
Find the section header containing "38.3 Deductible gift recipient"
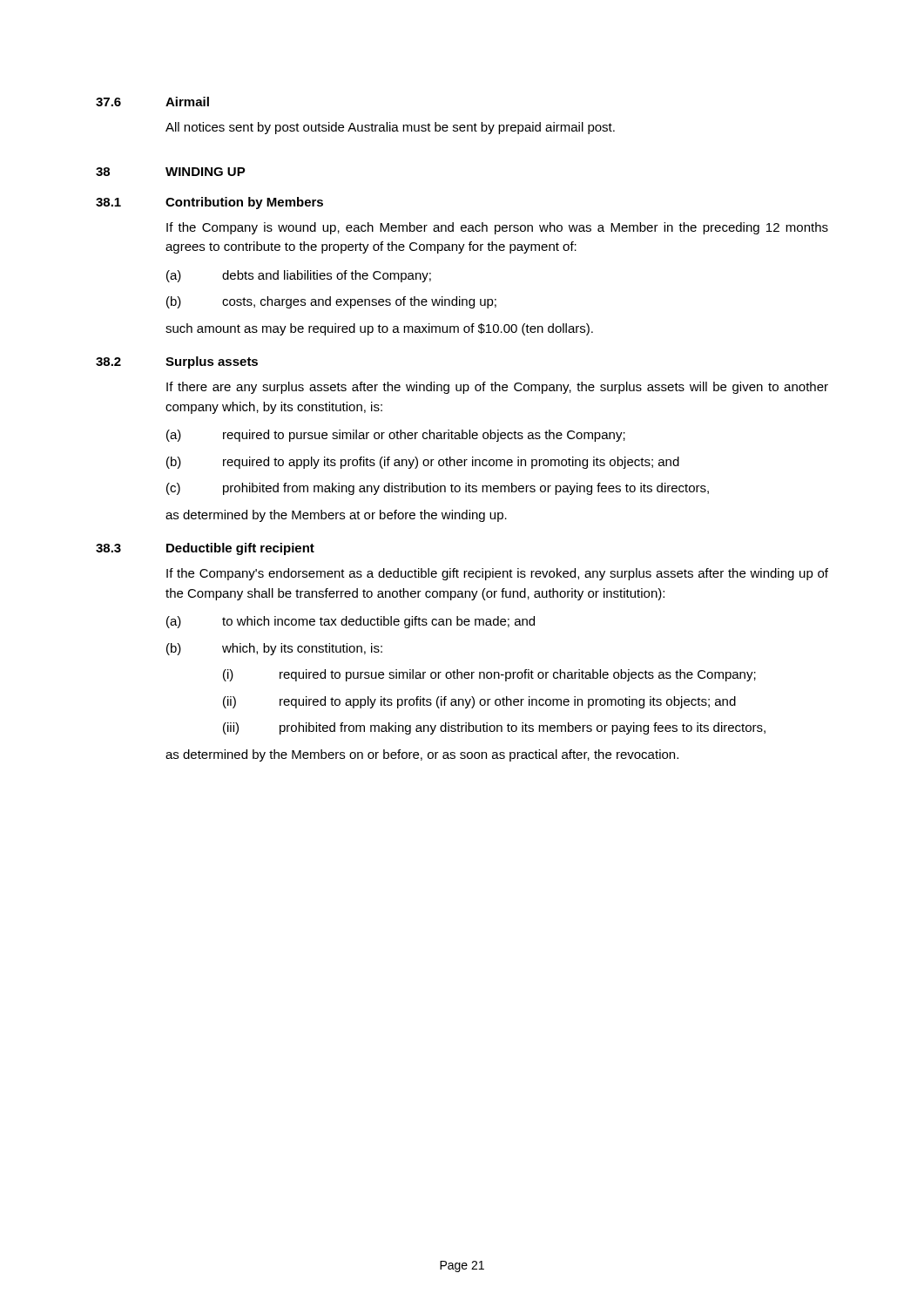coord(205,548)
